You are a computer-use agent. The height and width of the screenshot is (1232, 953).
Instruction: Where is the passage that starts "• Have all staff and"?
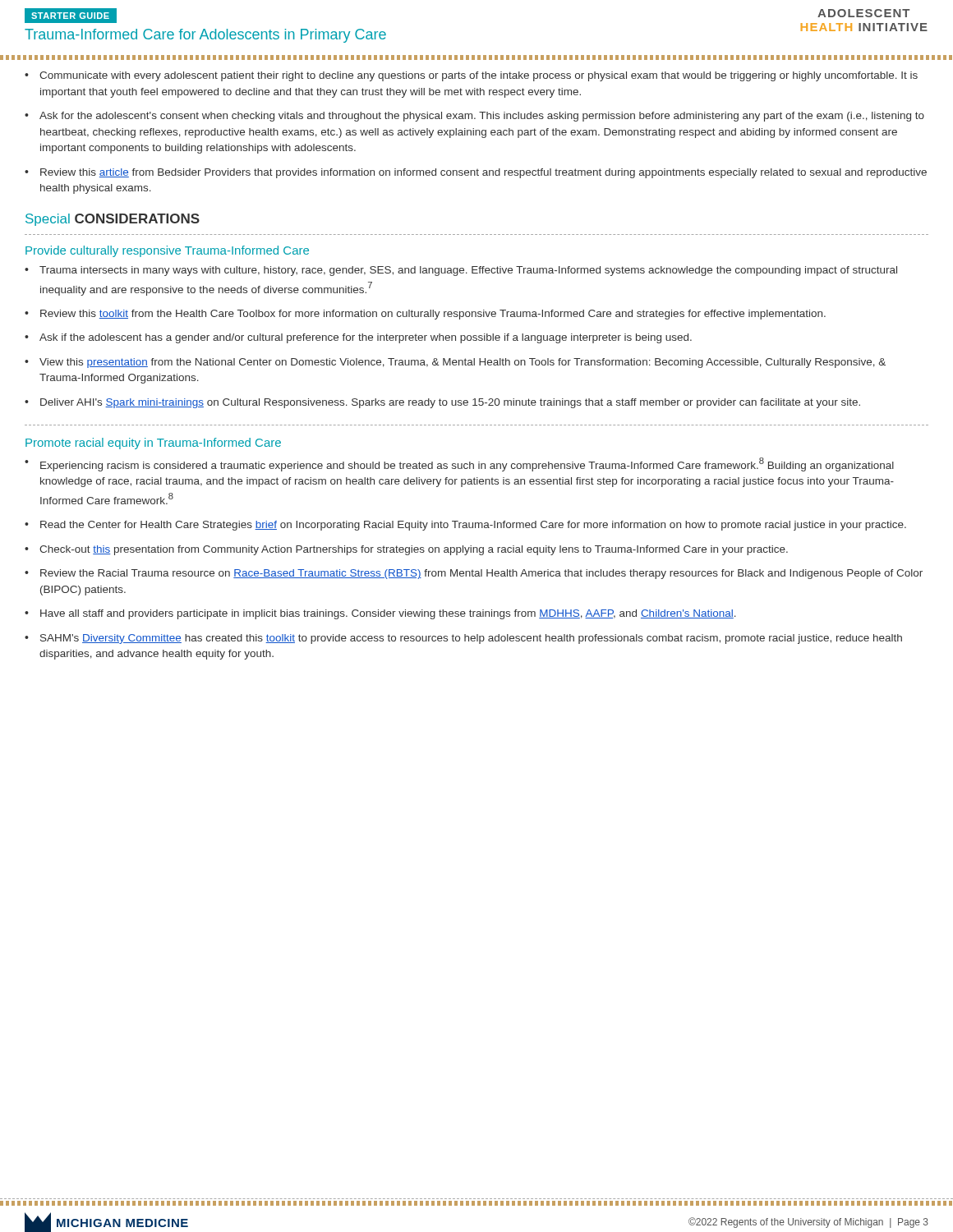(x=381, y=614)
